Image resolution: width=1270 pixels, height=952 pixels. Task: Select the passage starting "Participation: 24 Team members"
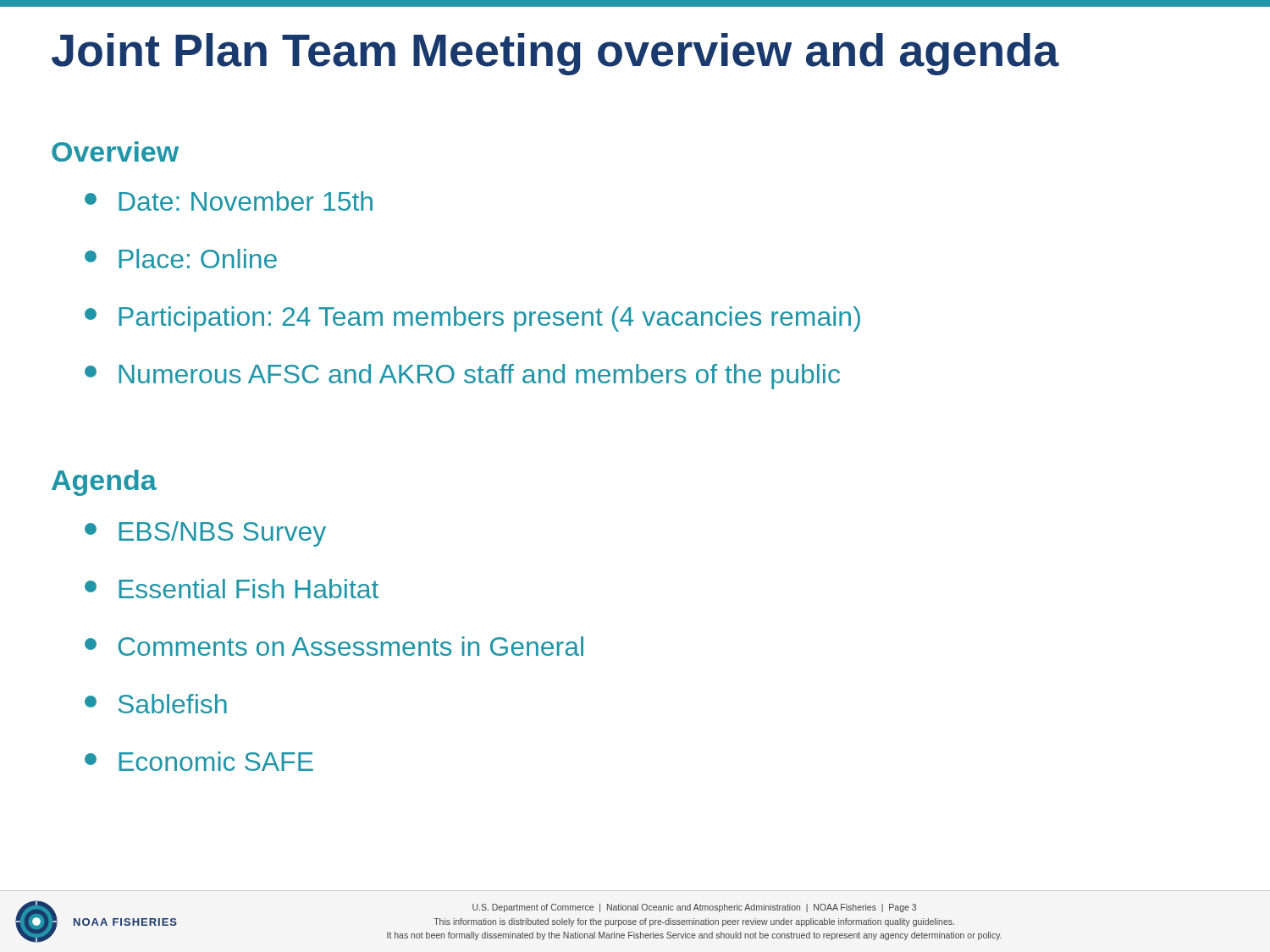pos(652,317)
